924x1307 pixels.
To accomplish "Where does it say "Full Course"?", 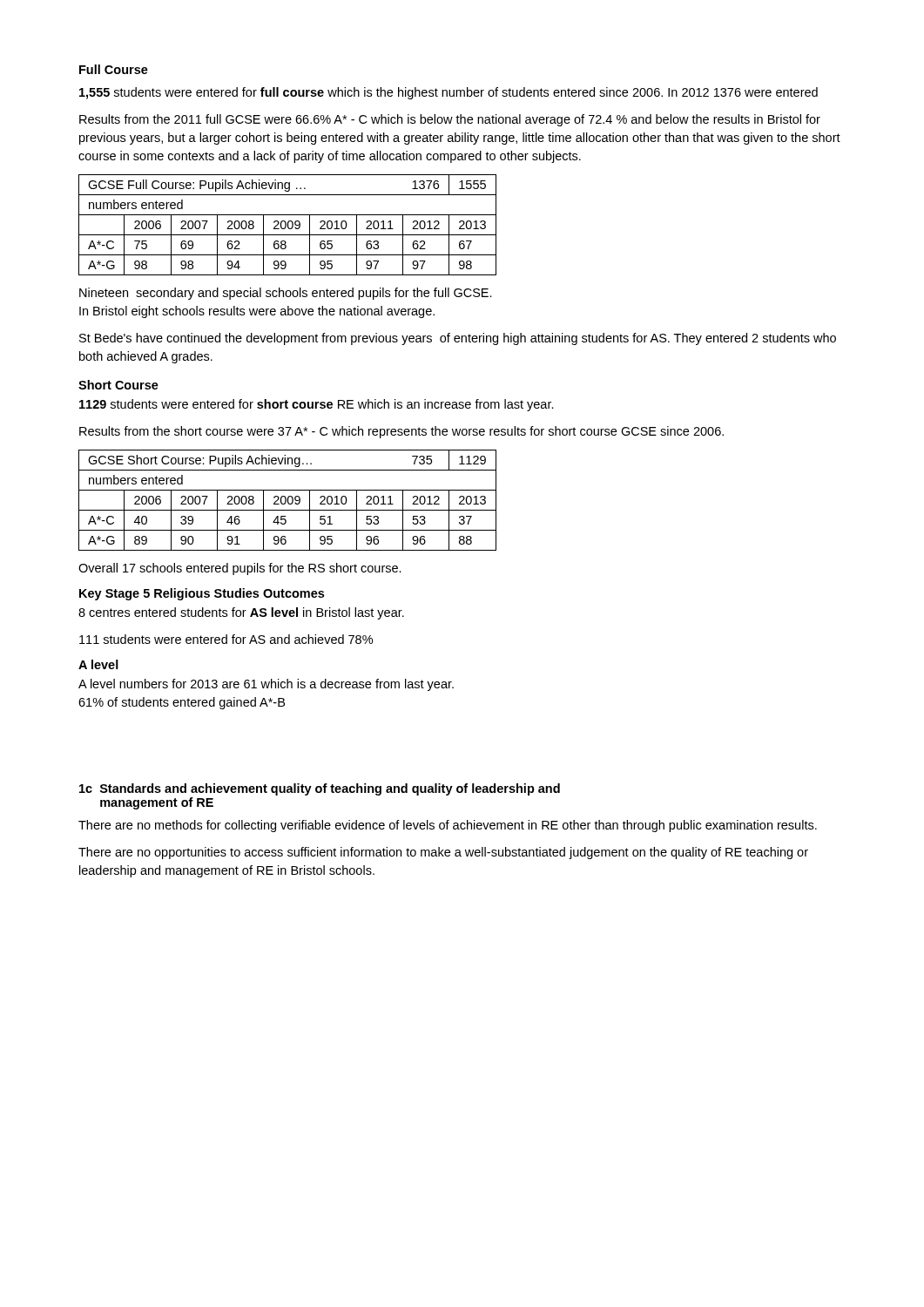I will coord(113,70).
